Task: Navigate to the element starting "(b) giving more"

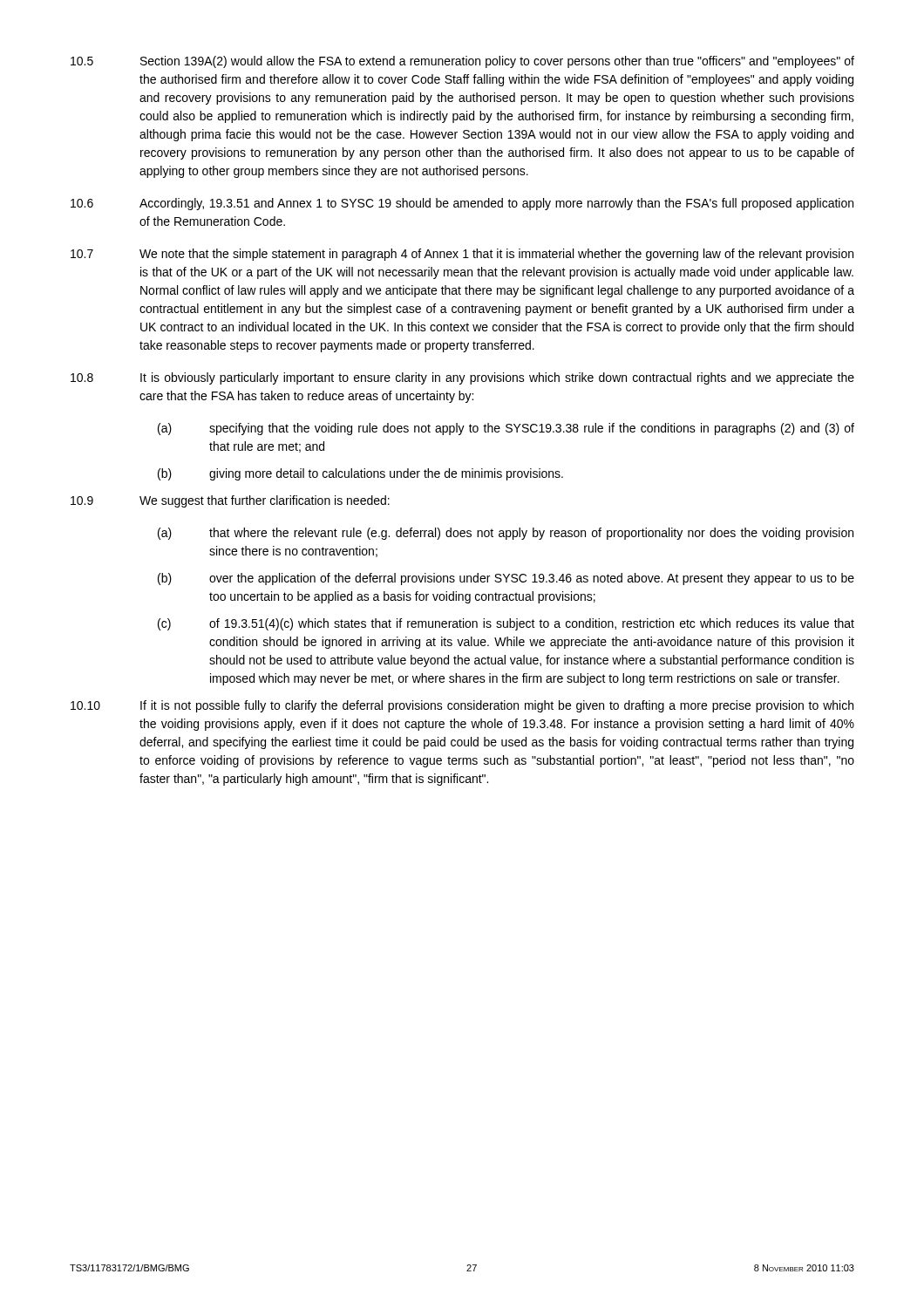Action: tap(497, 474)
